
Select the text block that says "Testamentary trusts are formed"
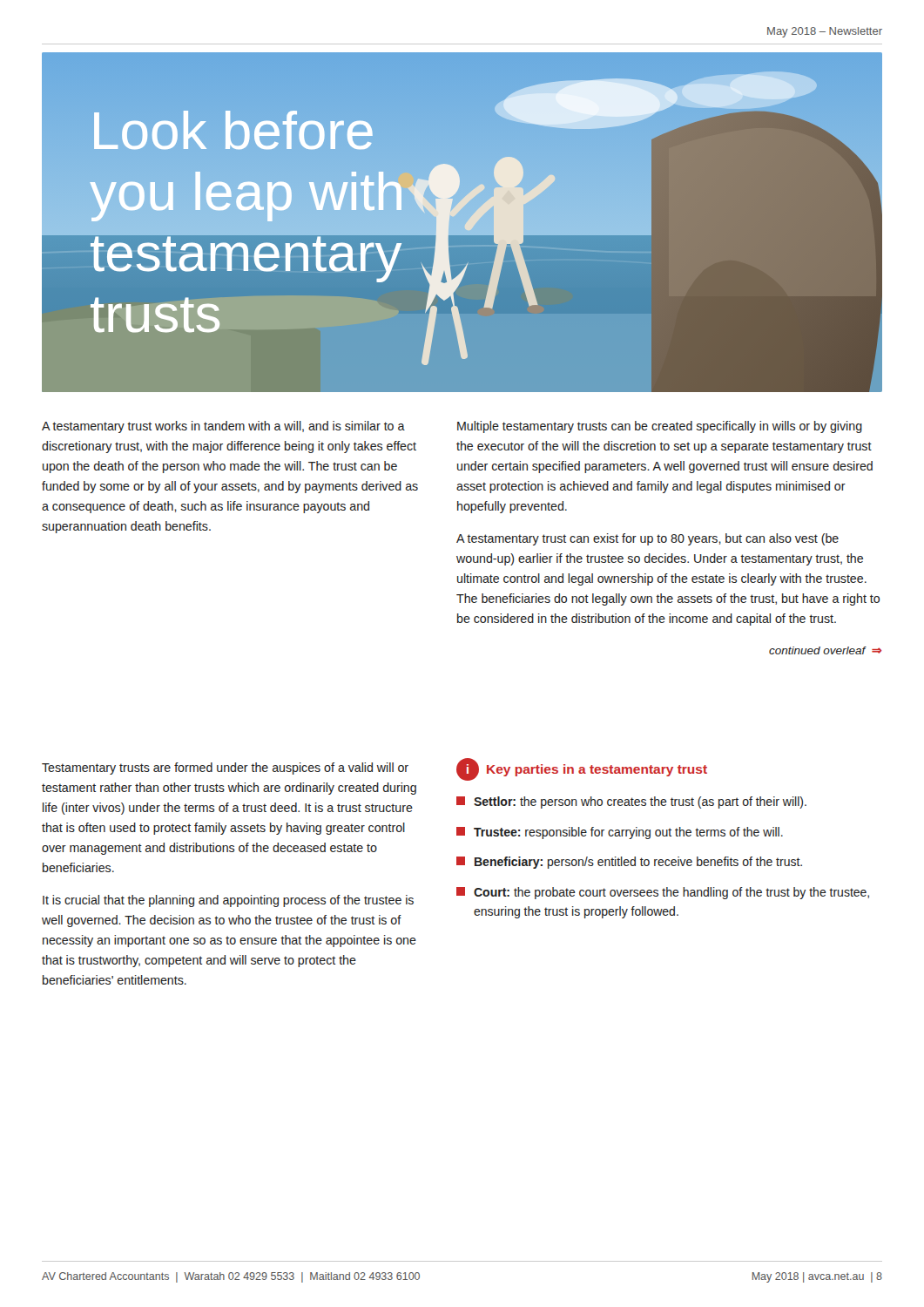pyautogui.click(x=225, y=769)
